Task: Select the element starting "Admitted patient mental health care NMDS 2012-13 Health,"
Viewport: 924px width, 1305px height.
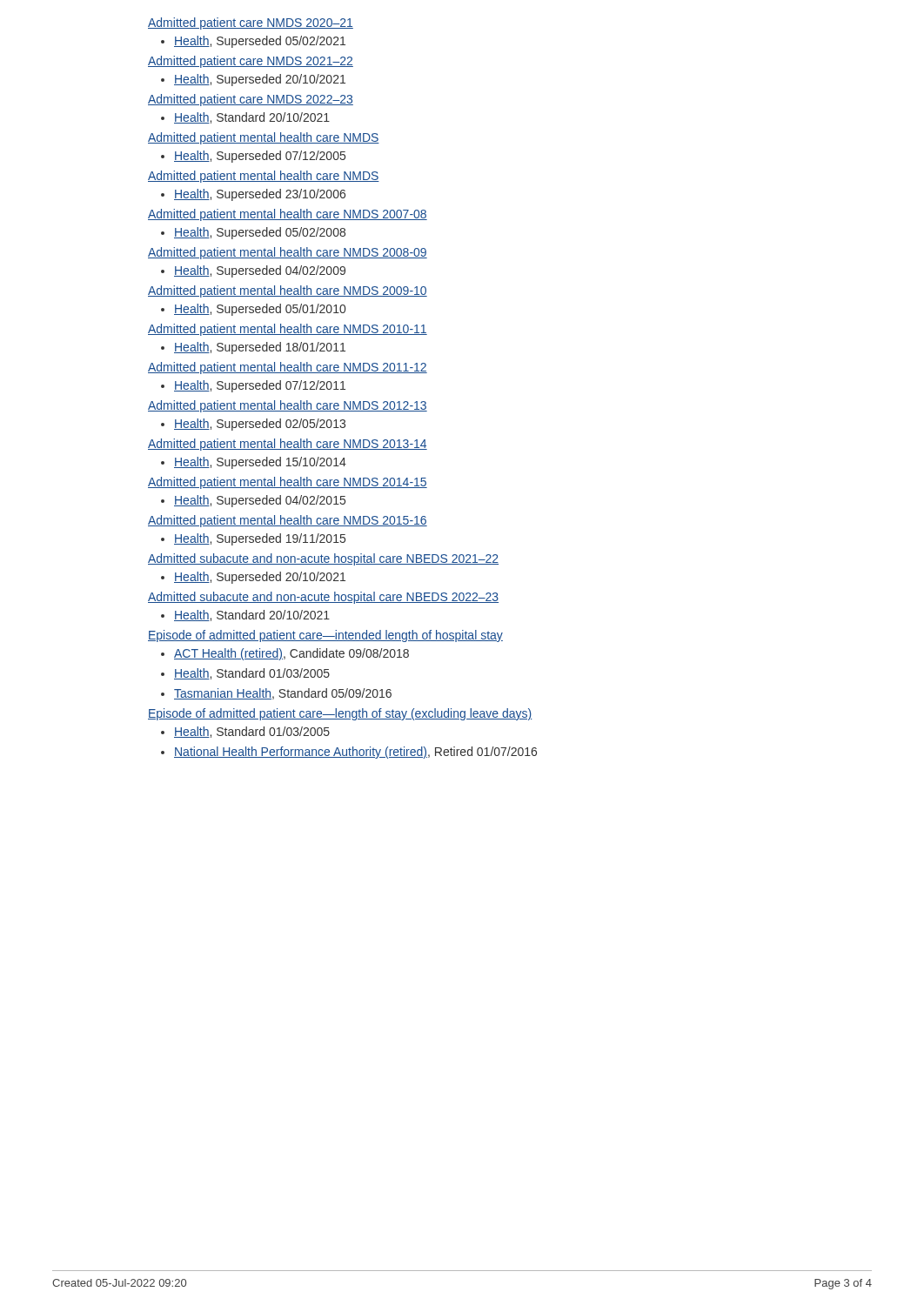Action: coord(288,406)
